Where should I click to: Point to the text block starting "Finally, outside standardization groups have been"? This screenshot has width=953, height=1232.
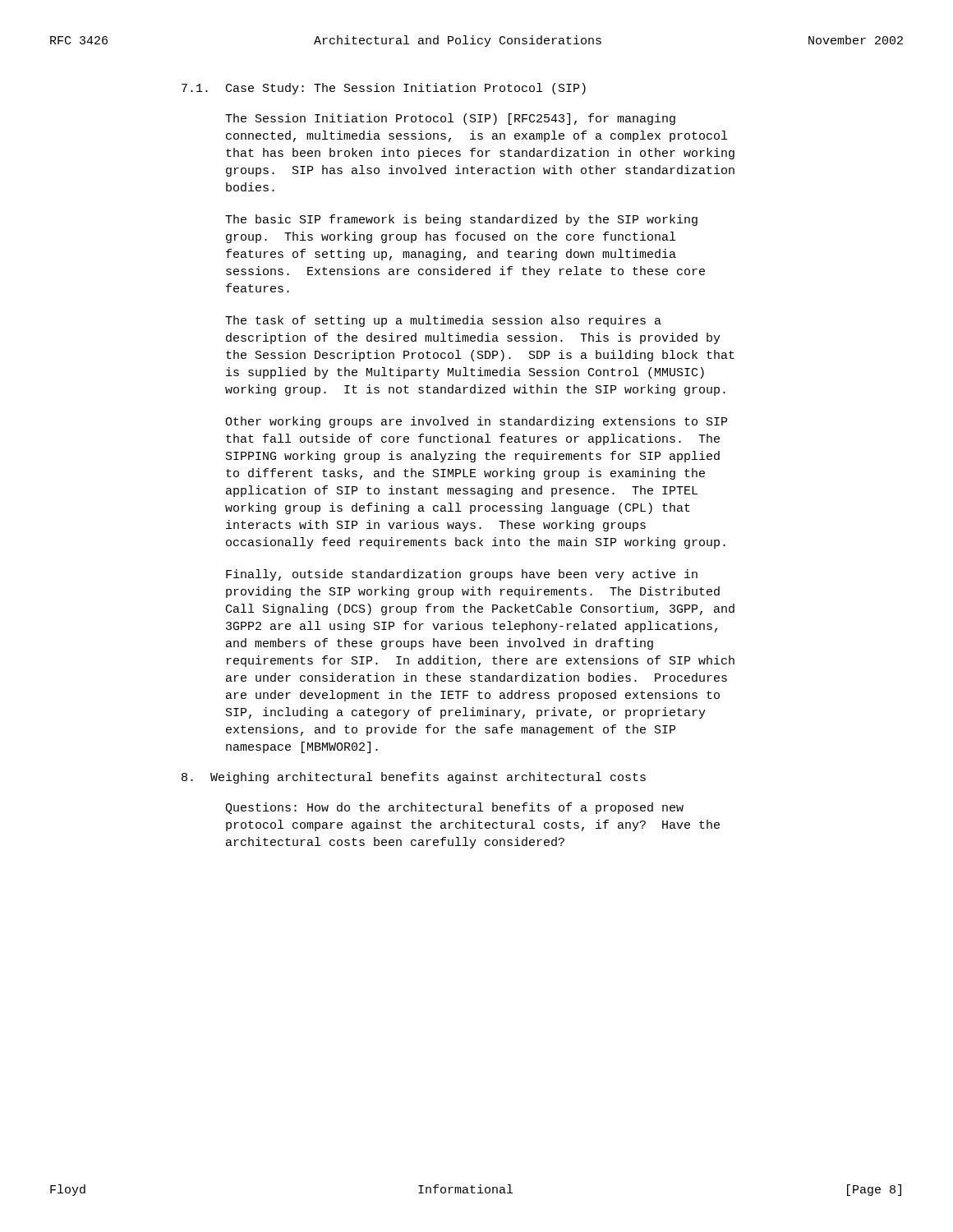480,662
